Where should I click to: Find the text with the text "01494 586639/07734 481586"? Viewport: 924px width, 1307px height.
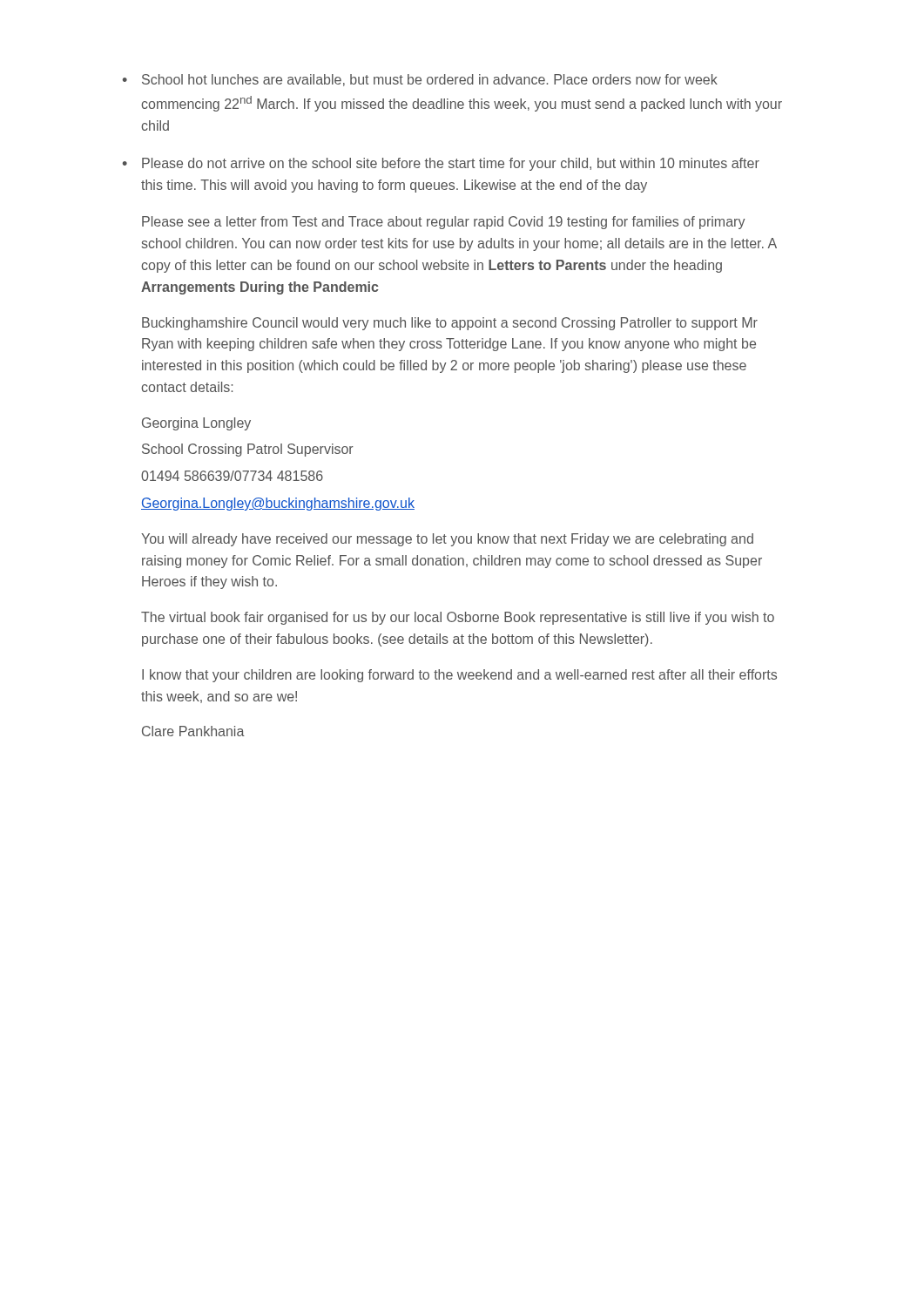tap(232, 476)
